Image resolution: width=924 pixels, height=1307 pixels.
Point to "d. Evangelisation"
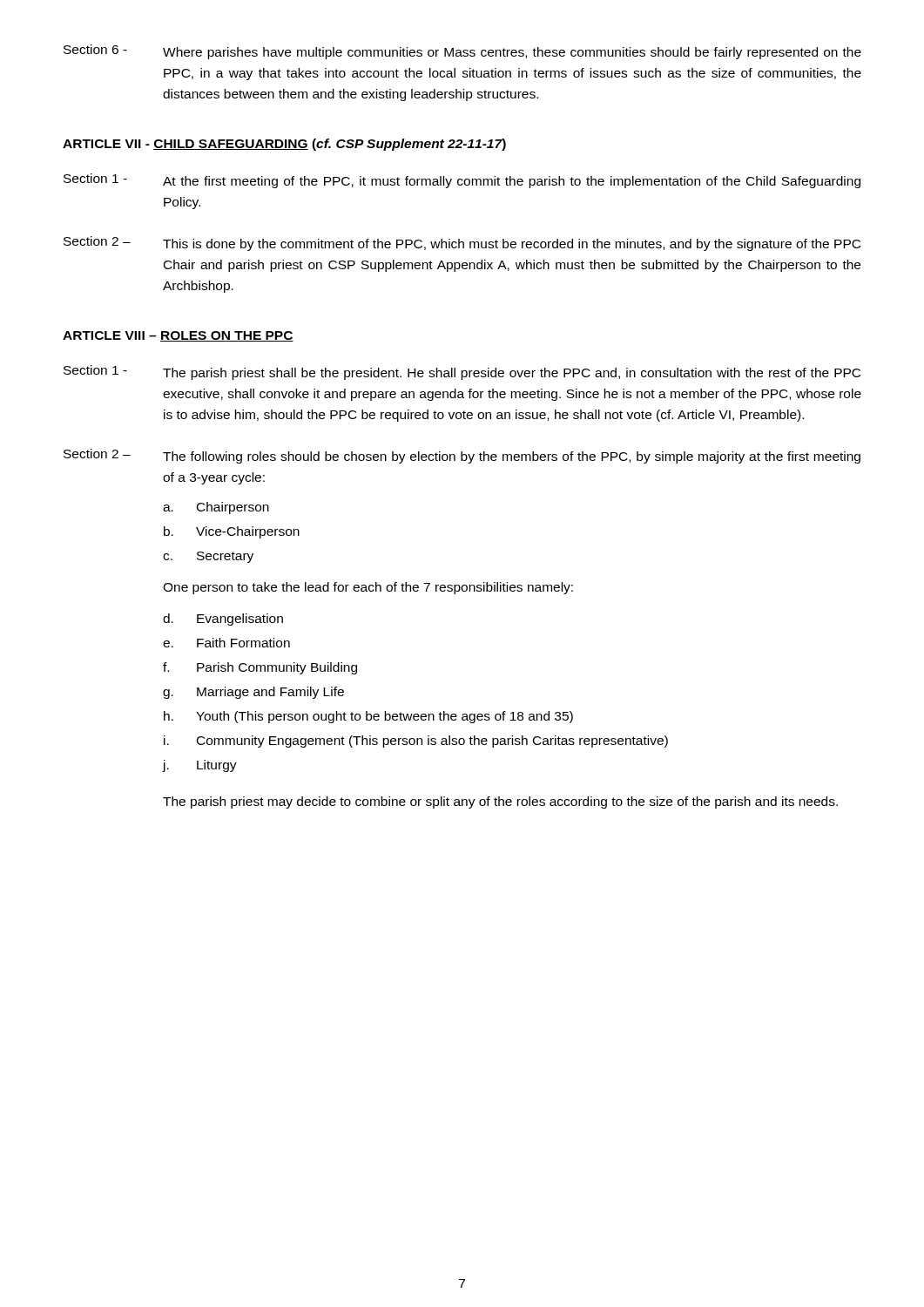click(x=223, y=620)
